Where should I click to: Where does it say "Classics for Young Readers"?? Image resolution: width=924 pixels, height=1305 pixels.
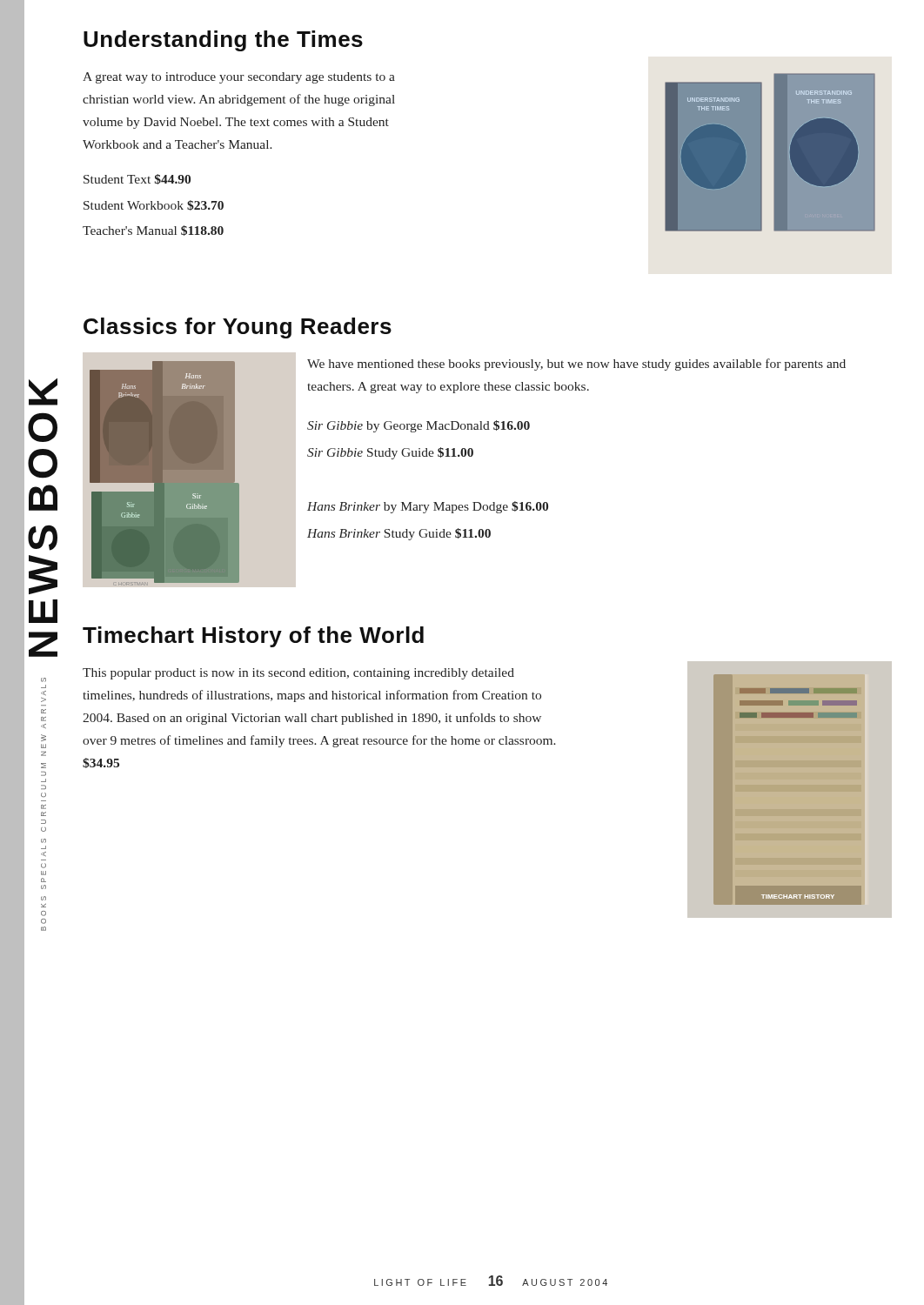coord(238,326)
